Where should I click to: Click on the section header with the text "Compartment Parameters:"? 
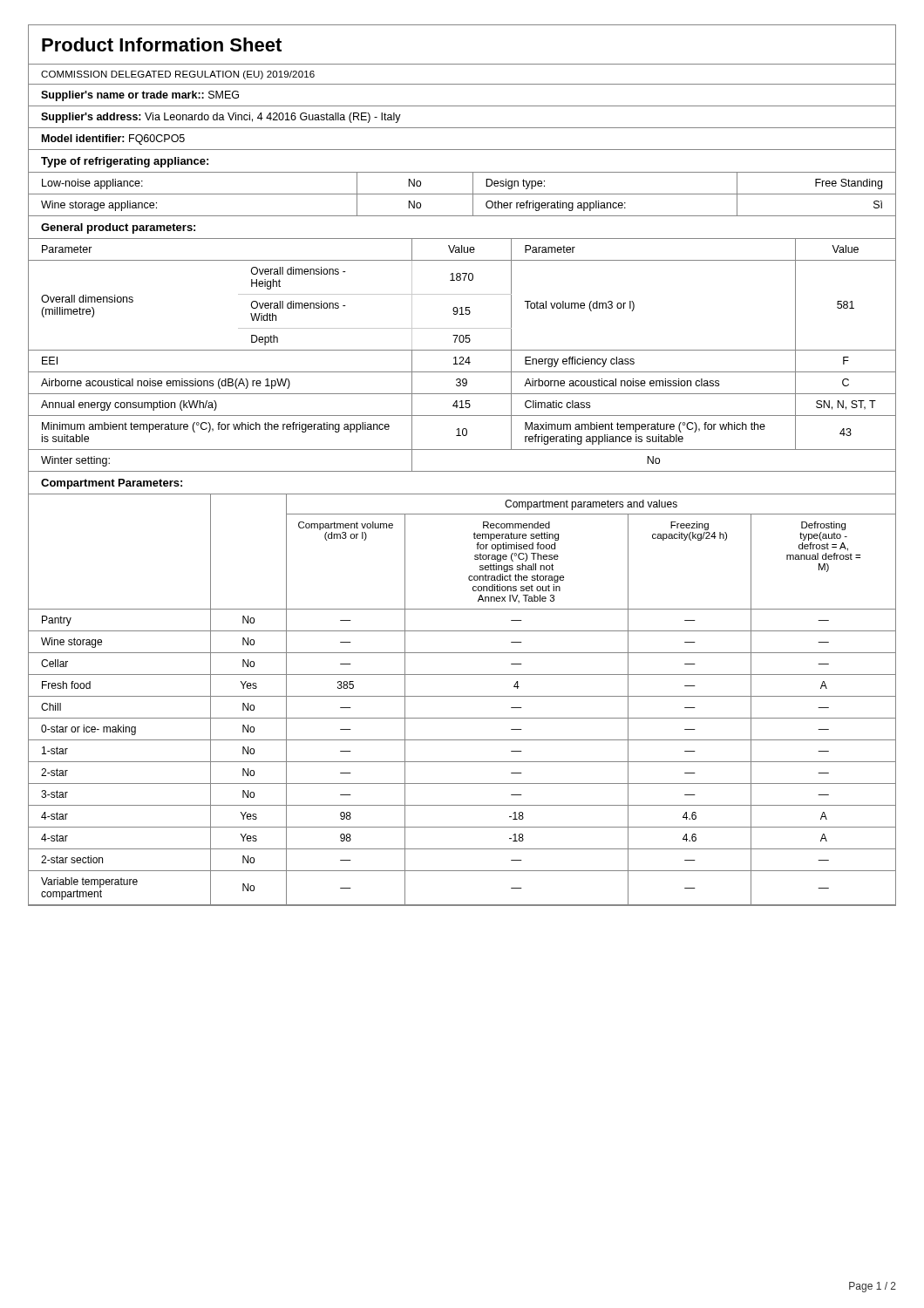pyautogui.click(x=112, y=483)
